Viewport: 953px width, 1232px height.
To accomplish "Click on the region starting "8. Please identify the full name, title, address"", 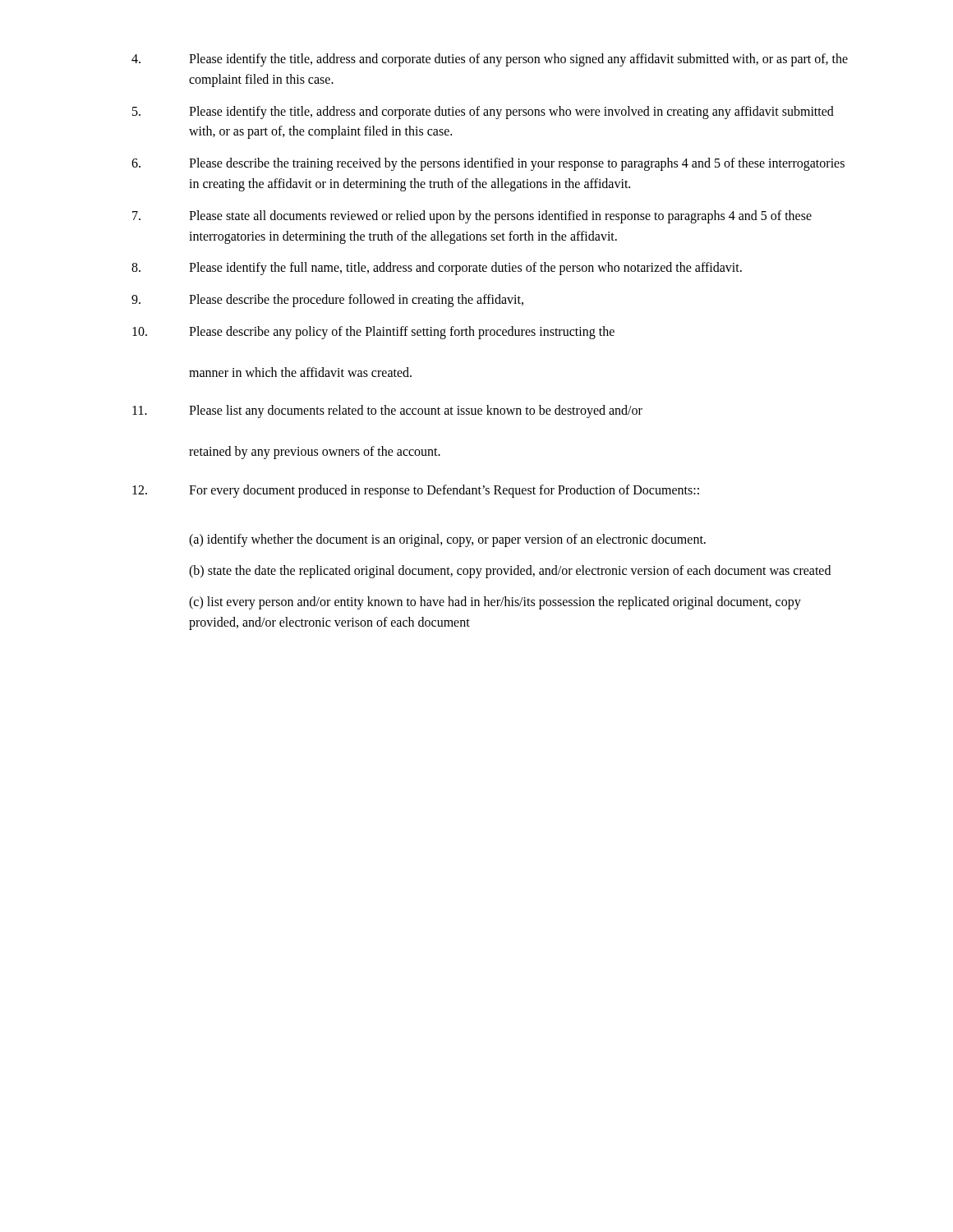I will 493,268.
